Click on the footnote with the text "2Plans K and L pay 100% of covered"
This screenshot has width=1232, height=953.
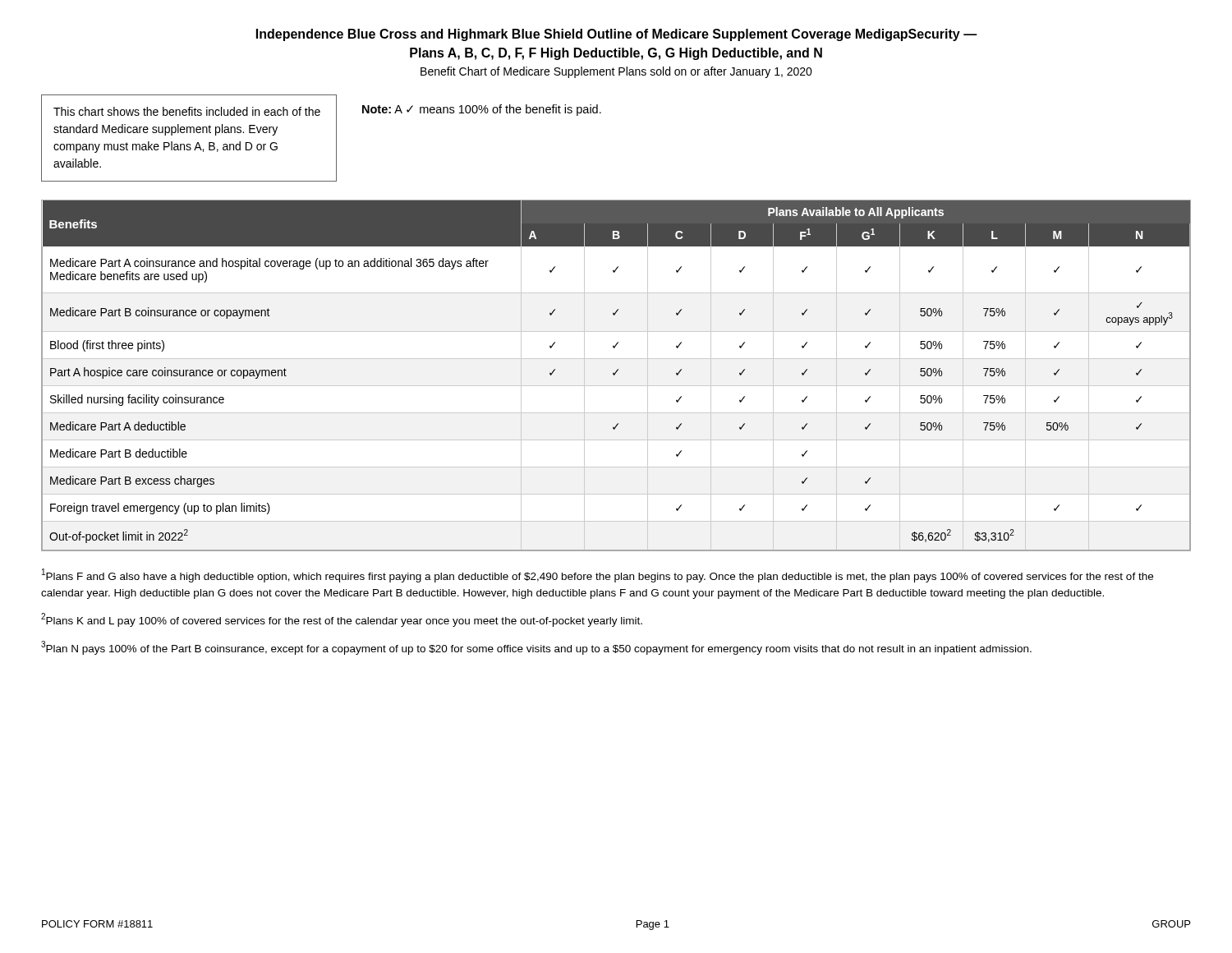(342, 620)
